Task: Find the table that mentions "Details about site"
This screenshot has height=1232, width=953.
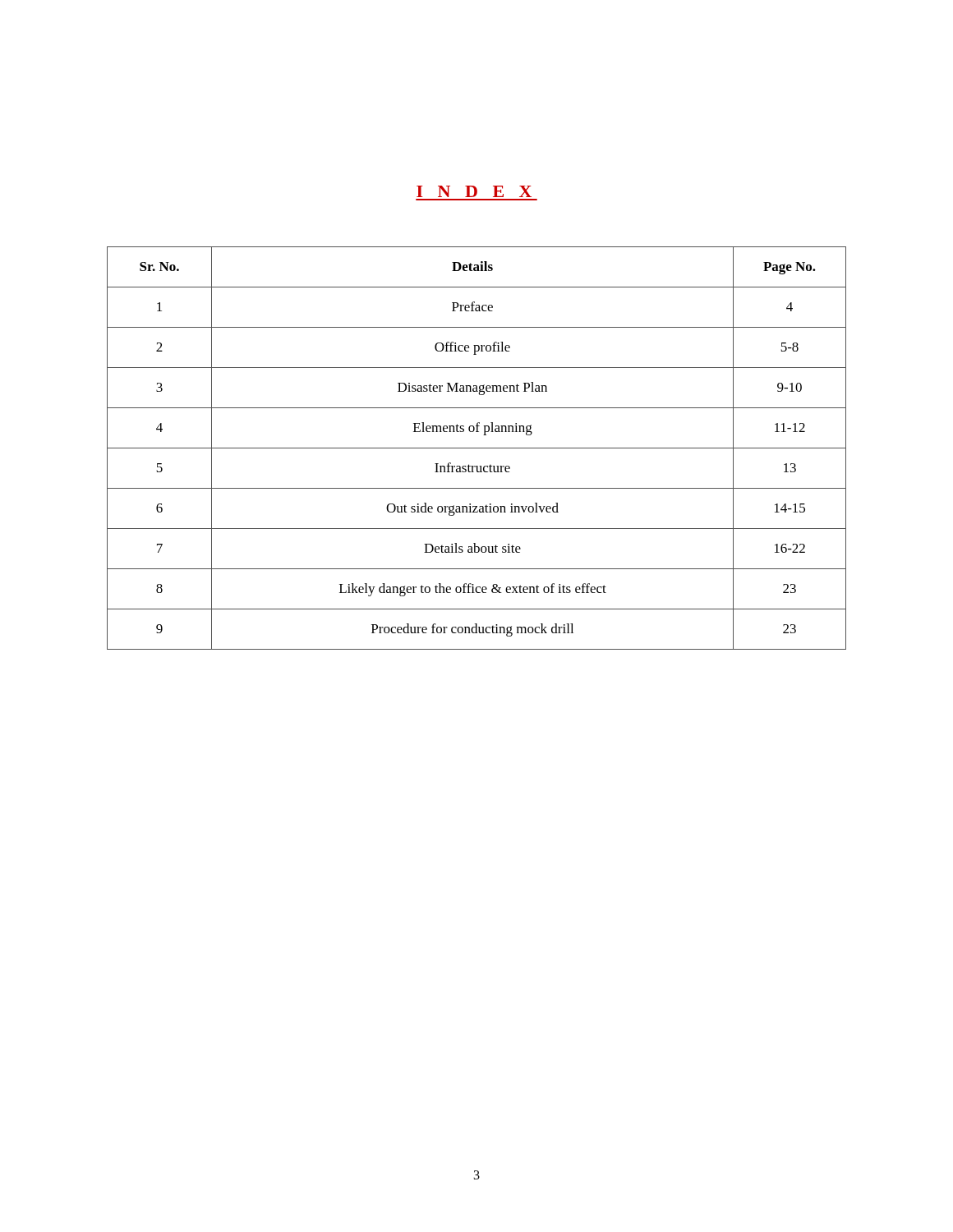Action: click(x=476, y=448)
